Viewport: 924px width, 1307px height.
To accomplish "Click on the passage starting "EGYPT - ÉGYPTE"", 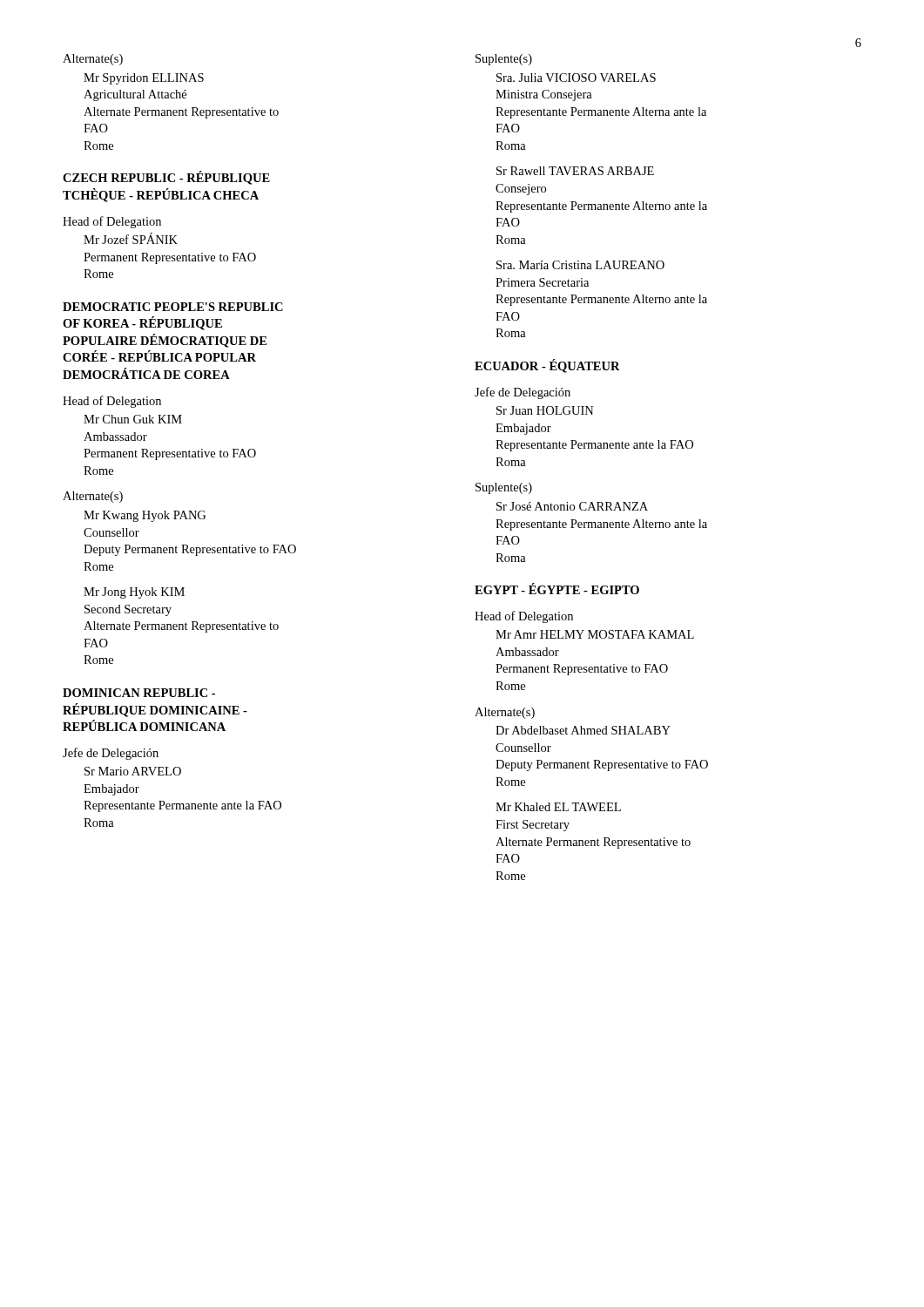I will [557, 590].
